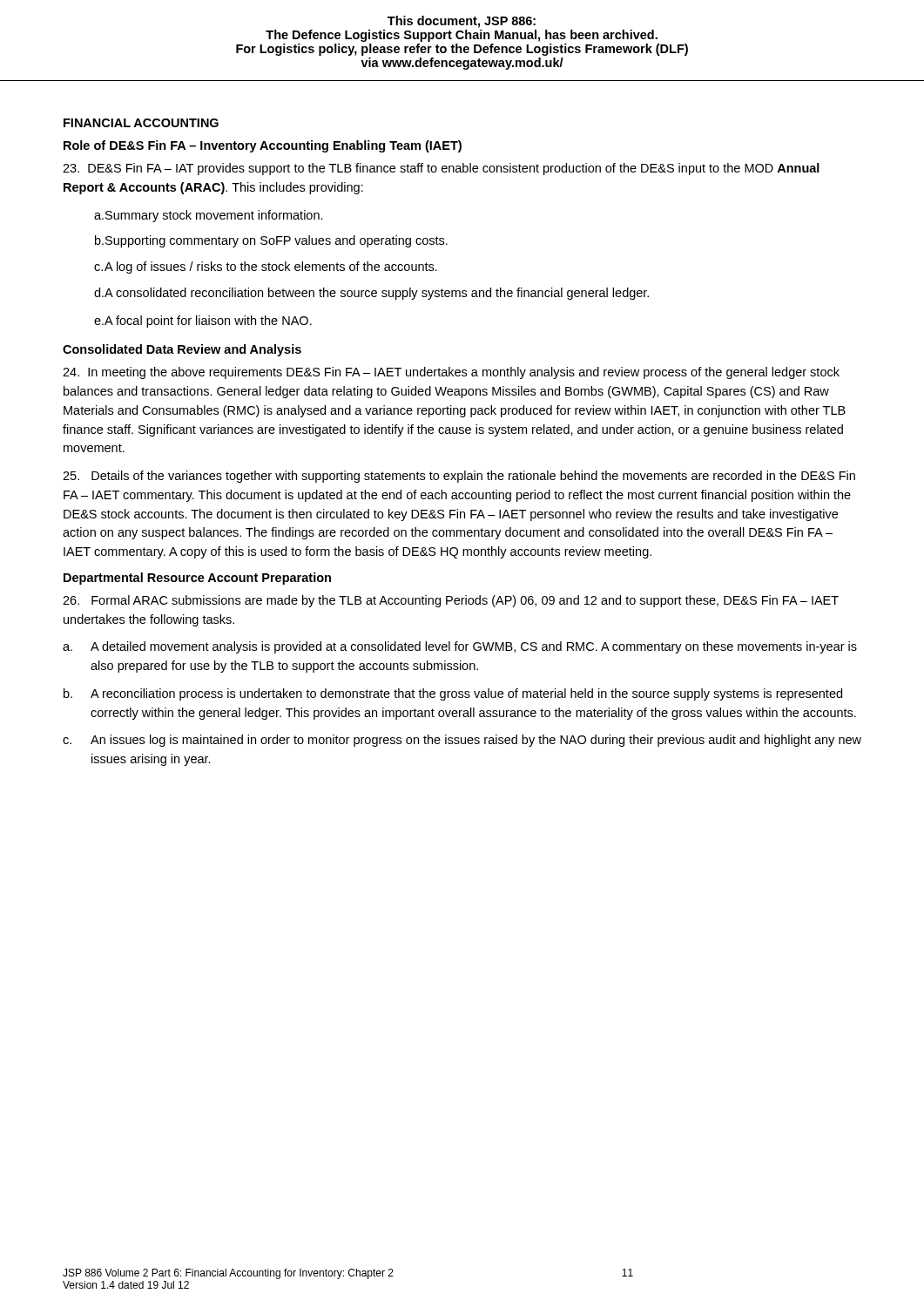
Task: Point to the region starting "FINANCIAL ACCOUNTING"
Action: [x=141, y=123]
